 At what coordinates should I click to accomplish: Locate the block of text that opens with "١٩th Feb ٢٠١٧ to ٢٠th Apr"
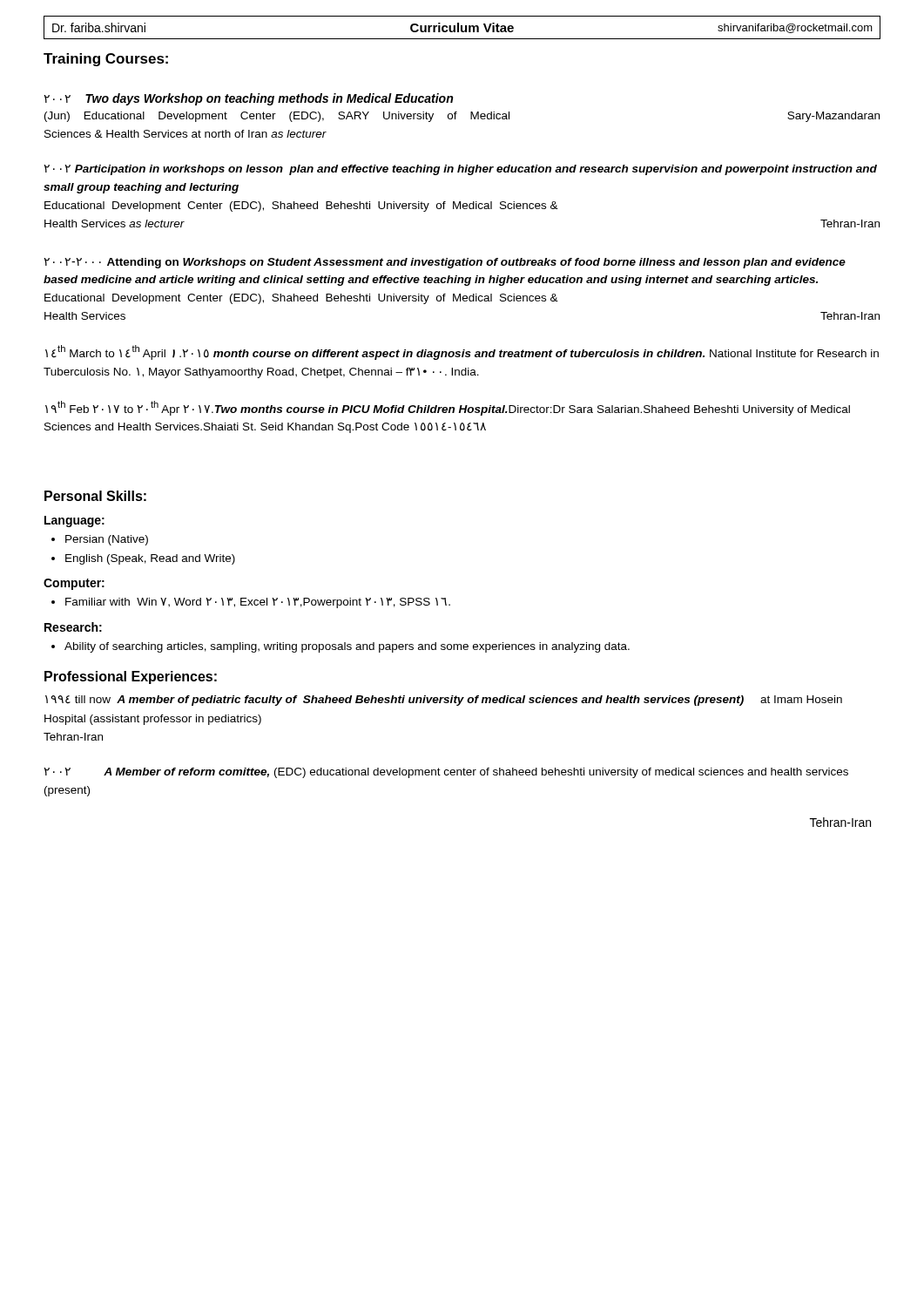(462, 417)
